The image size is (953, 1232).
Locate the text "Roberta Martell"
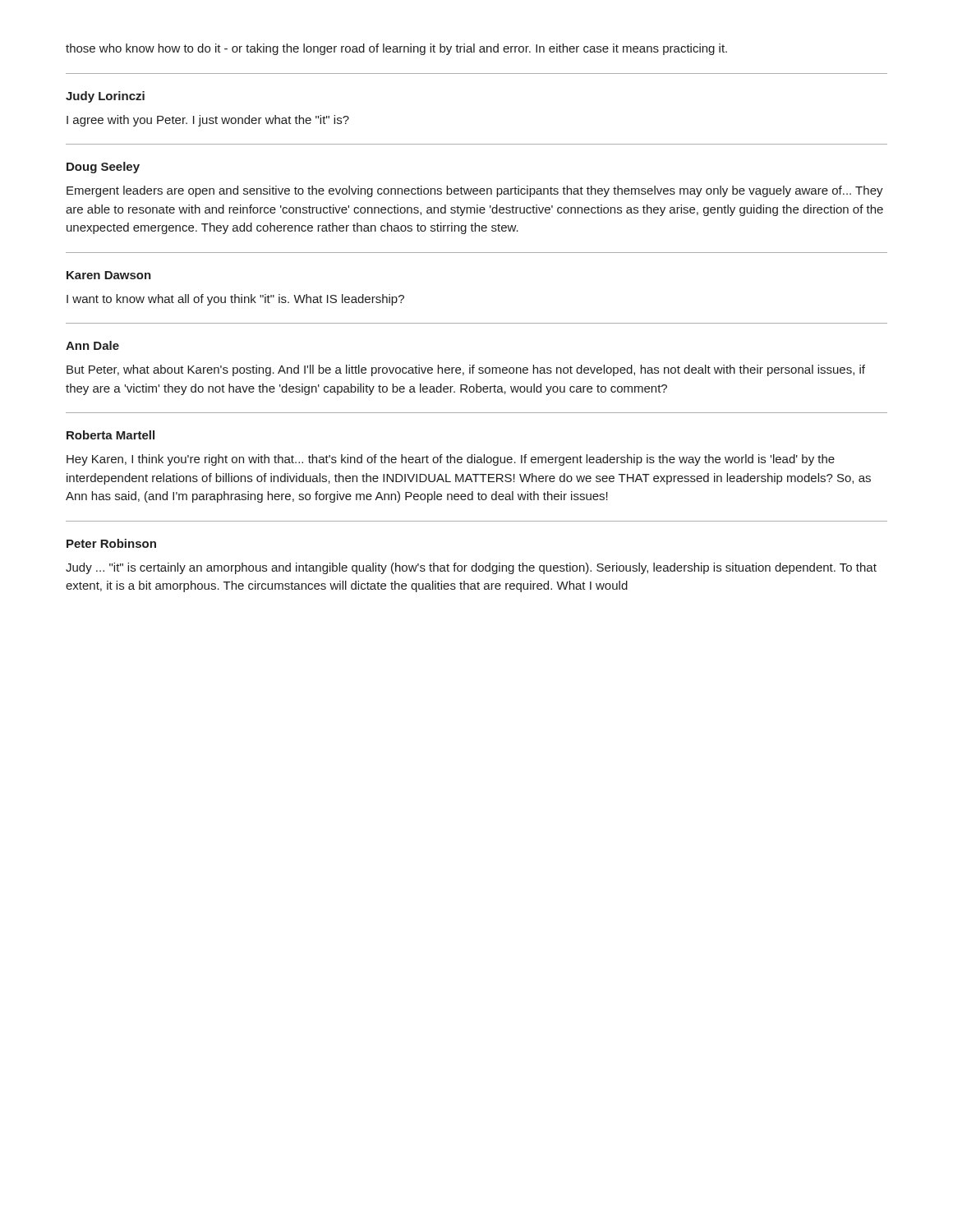111,435
